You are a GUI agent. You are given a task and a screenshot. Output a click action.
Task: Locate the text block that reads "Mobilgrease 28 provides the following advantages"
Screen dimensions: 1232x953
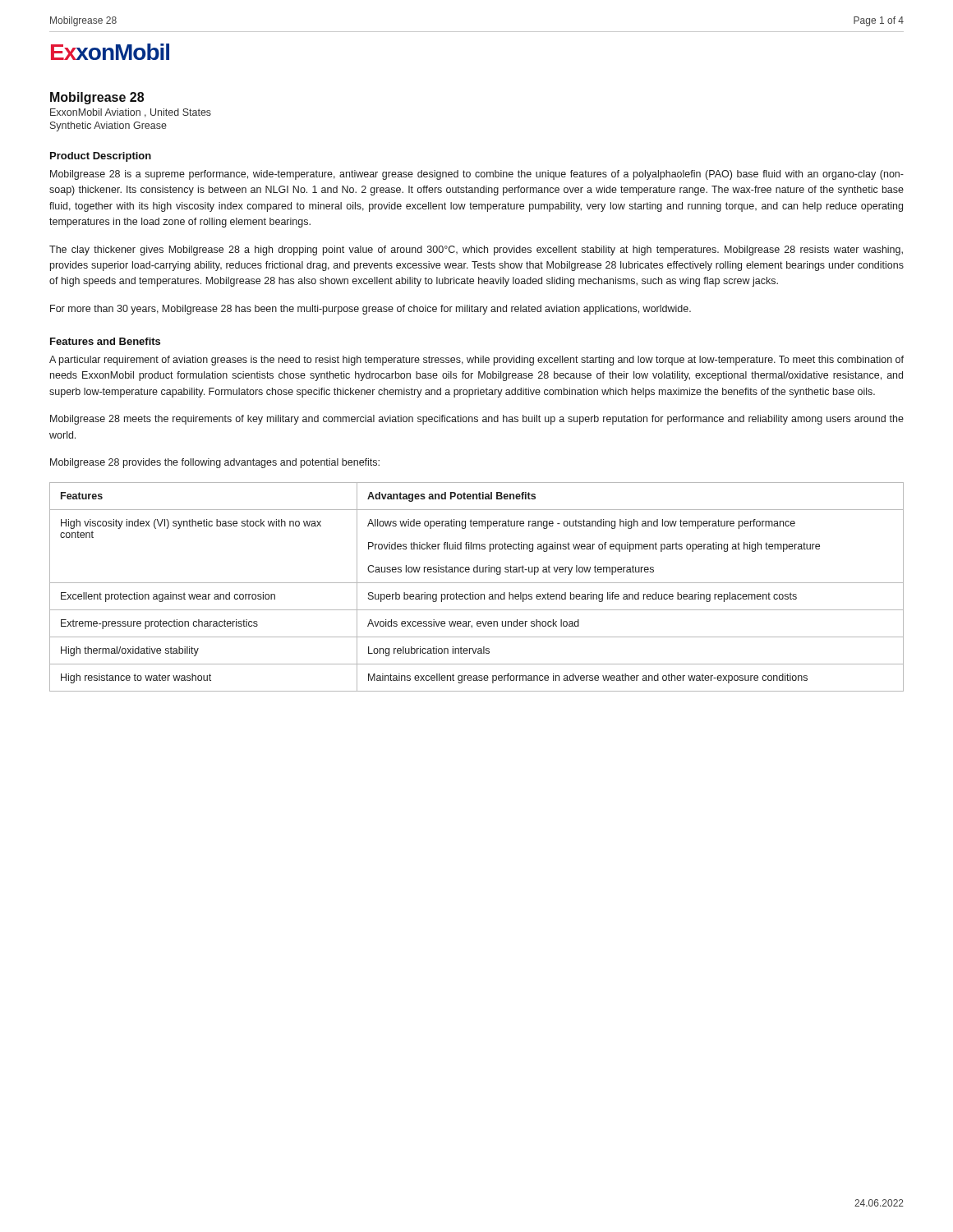[215, 462]
